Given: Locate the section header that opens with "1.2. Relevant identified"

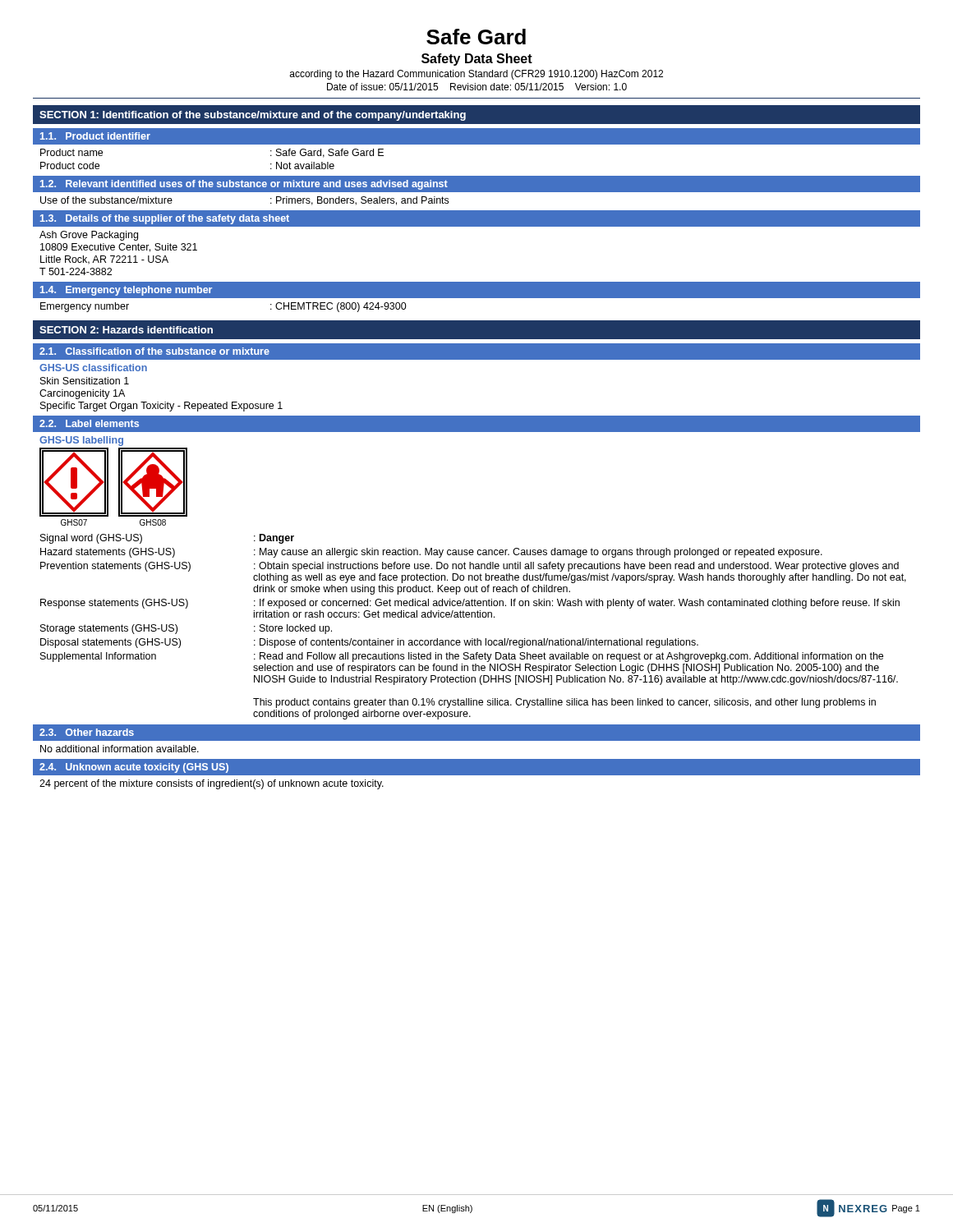Looking at the screenshot, I should (x=243, y=184).
